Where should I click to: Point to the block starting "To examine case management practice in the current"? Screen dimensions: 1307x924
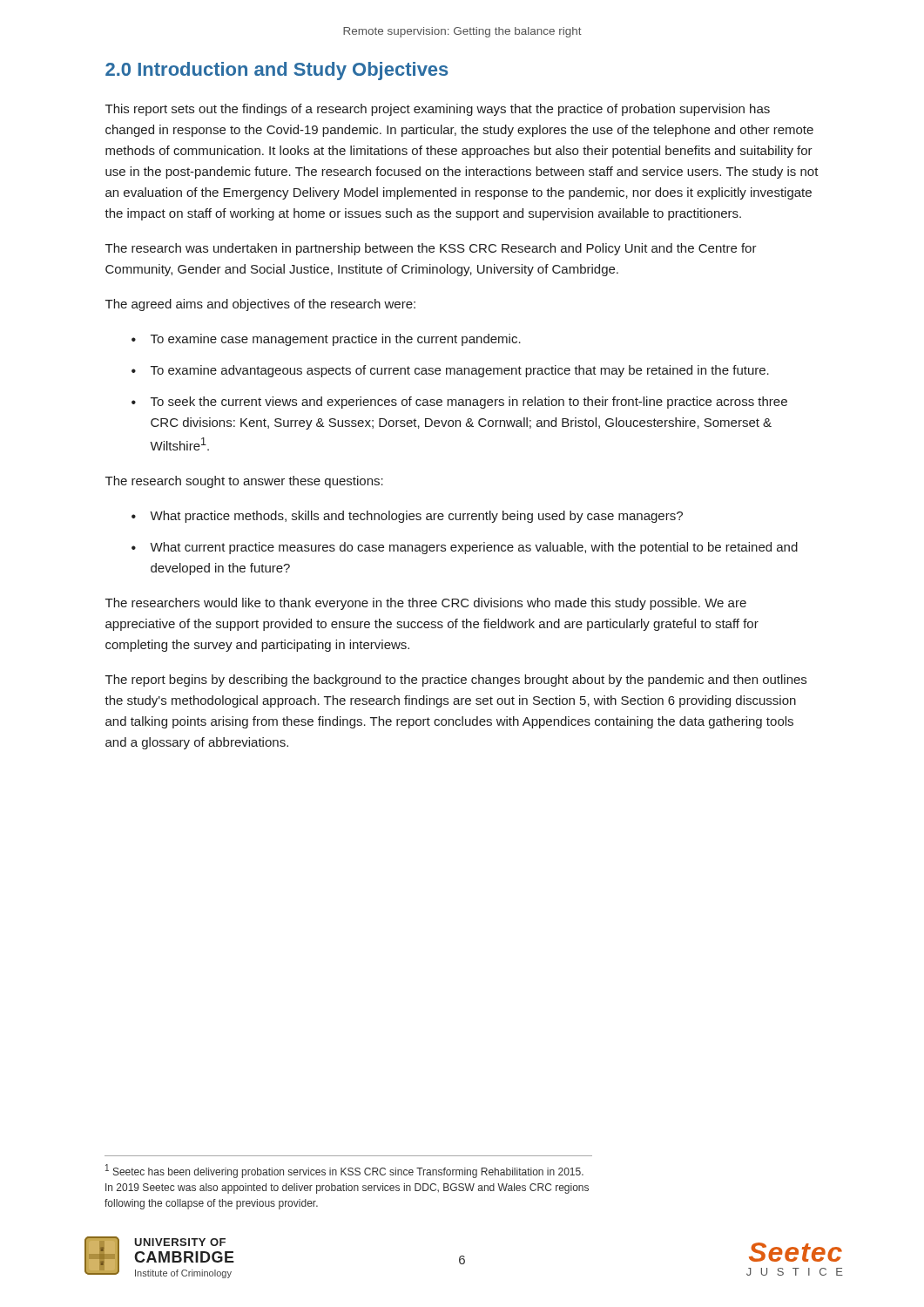point(336,339)
